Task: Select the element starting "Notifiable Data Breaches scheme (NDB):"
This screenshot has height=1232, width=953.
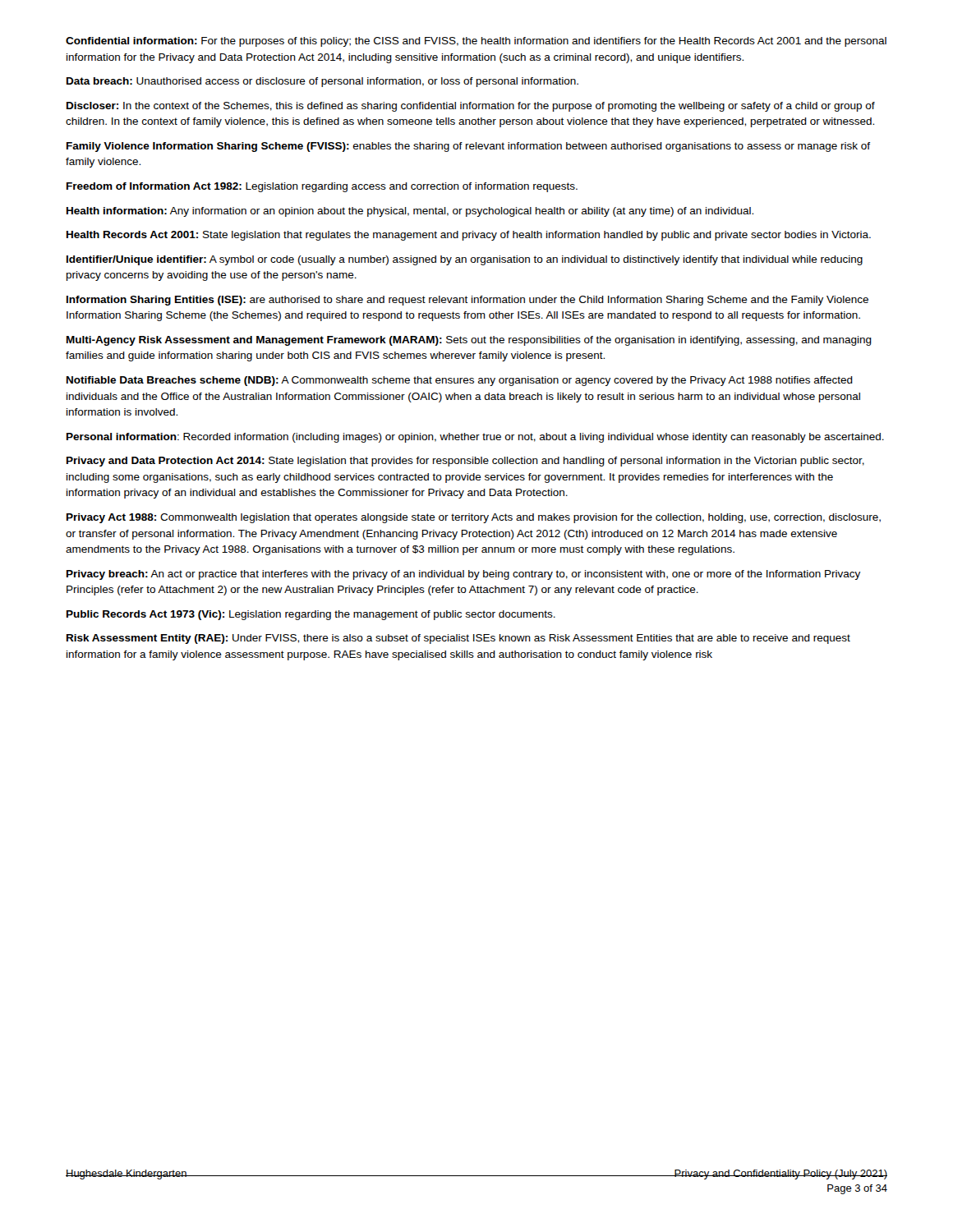Action: pos(463,396)
